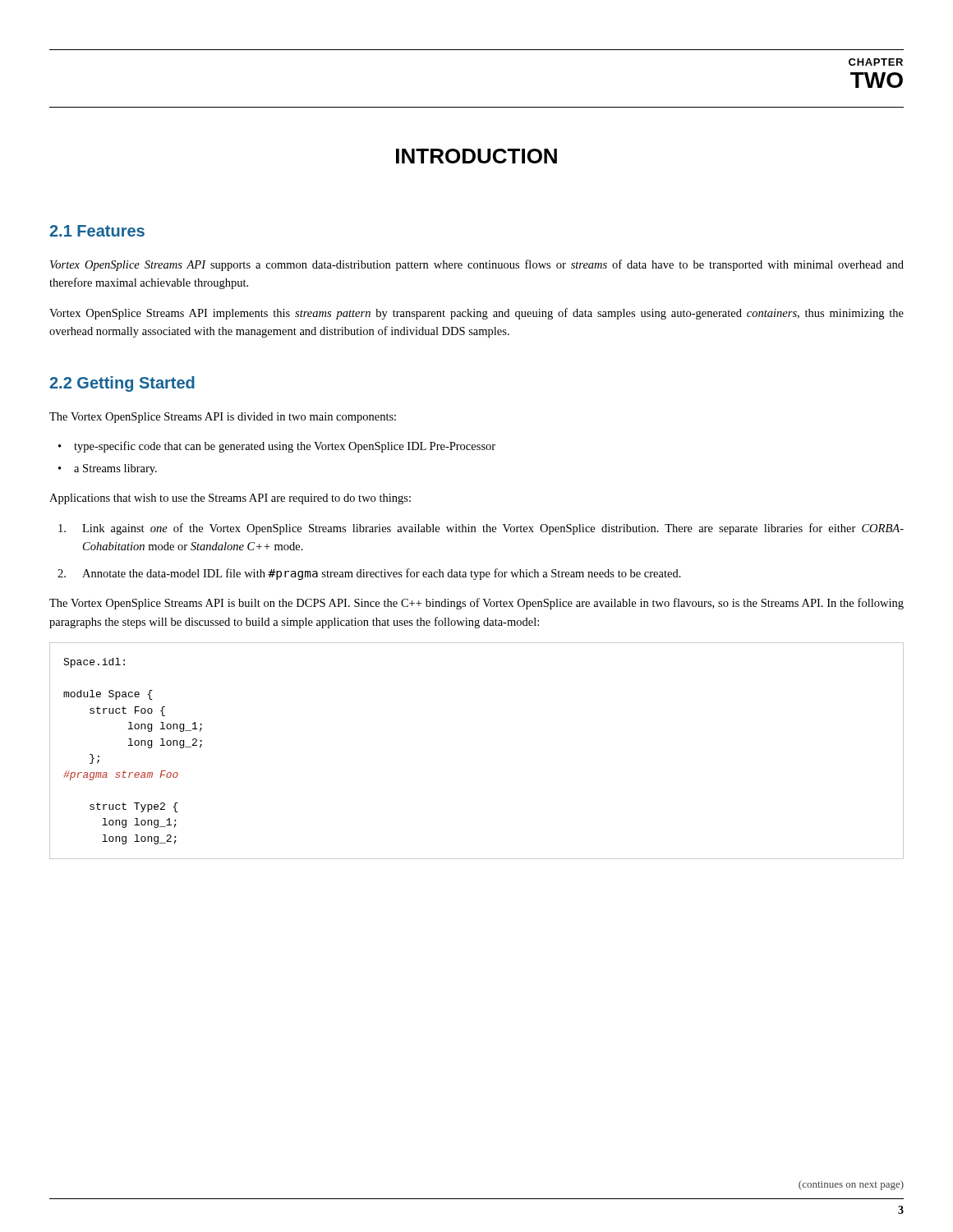The image size is (953, 1232).
Task: Click the passage that begins "type-specific code that"
Action: 285,446
